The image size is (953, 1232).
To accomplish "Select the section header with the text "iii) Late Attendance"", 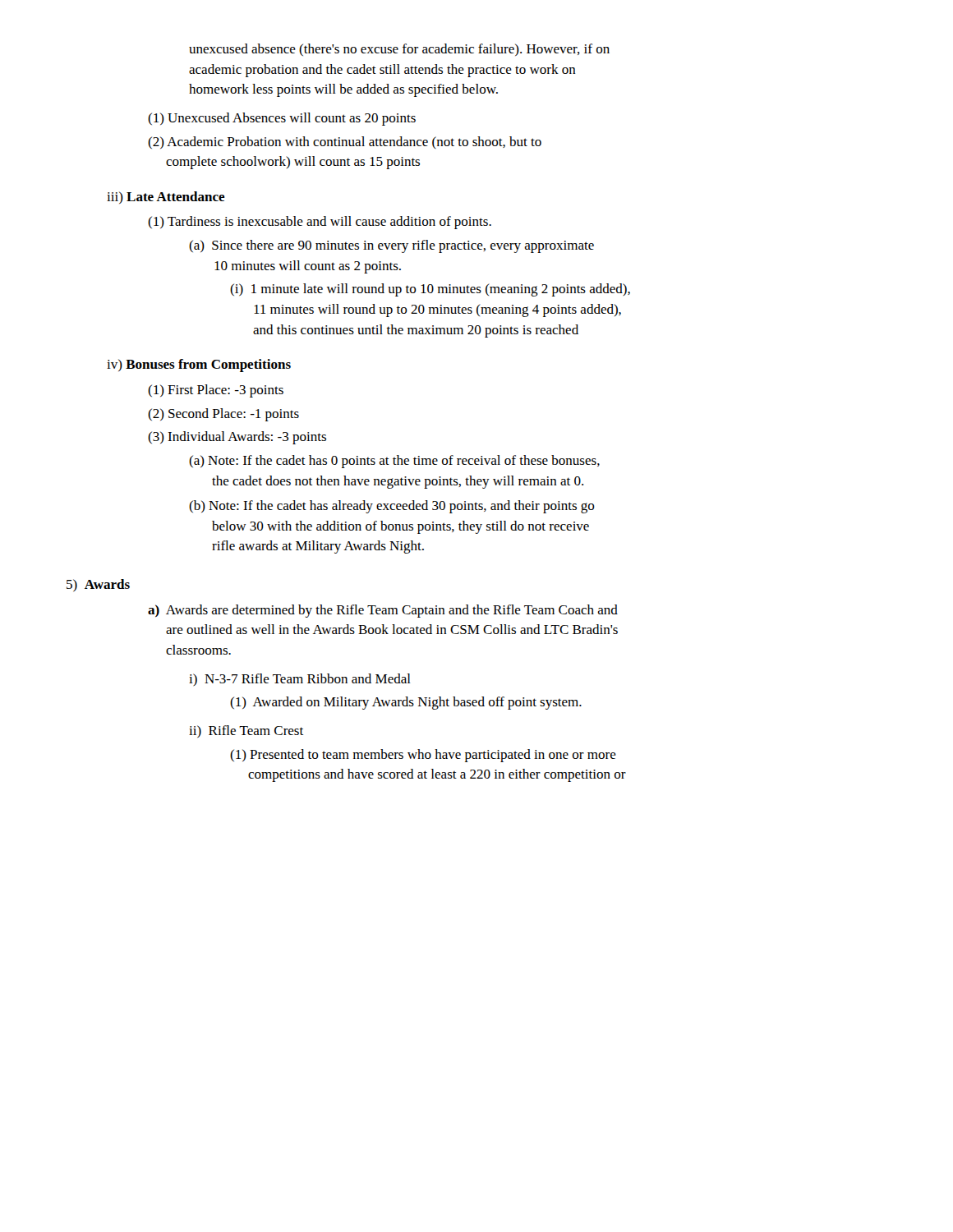I will click(166, 197).
